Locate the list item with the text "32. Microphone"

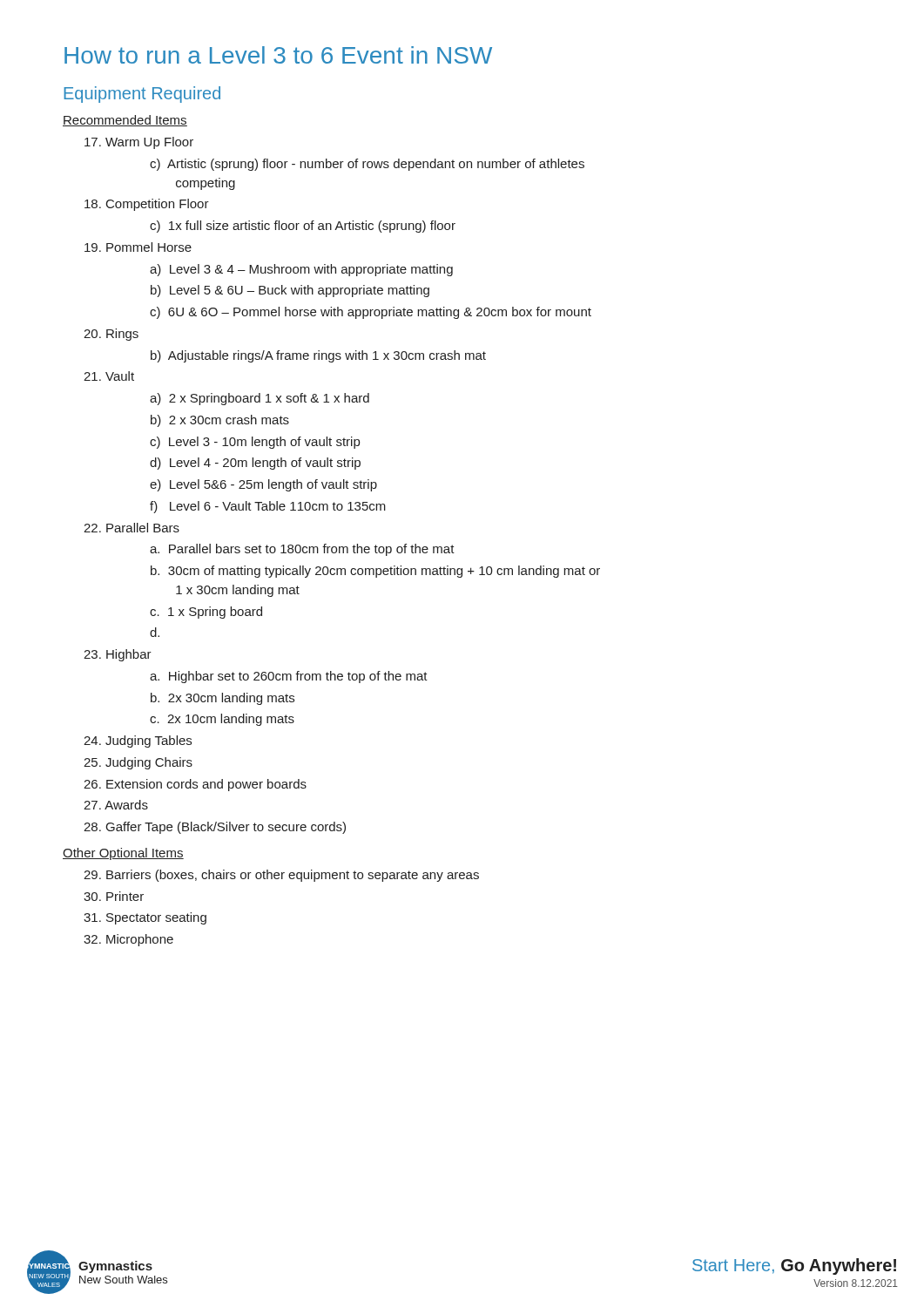click(x=129, y=939)
